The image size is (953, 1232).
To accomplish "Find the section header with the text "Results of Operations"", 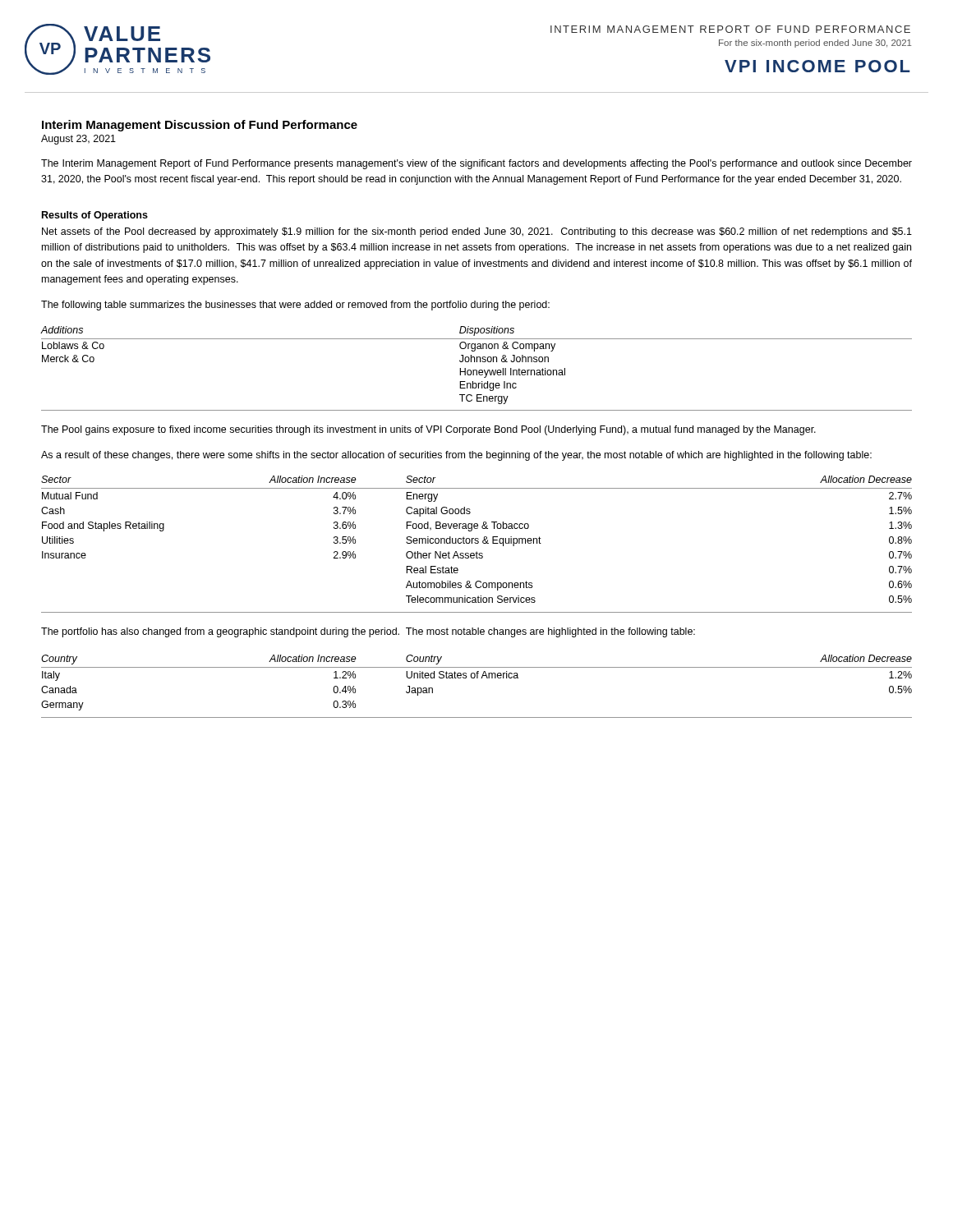I will [x=94, y=215].
